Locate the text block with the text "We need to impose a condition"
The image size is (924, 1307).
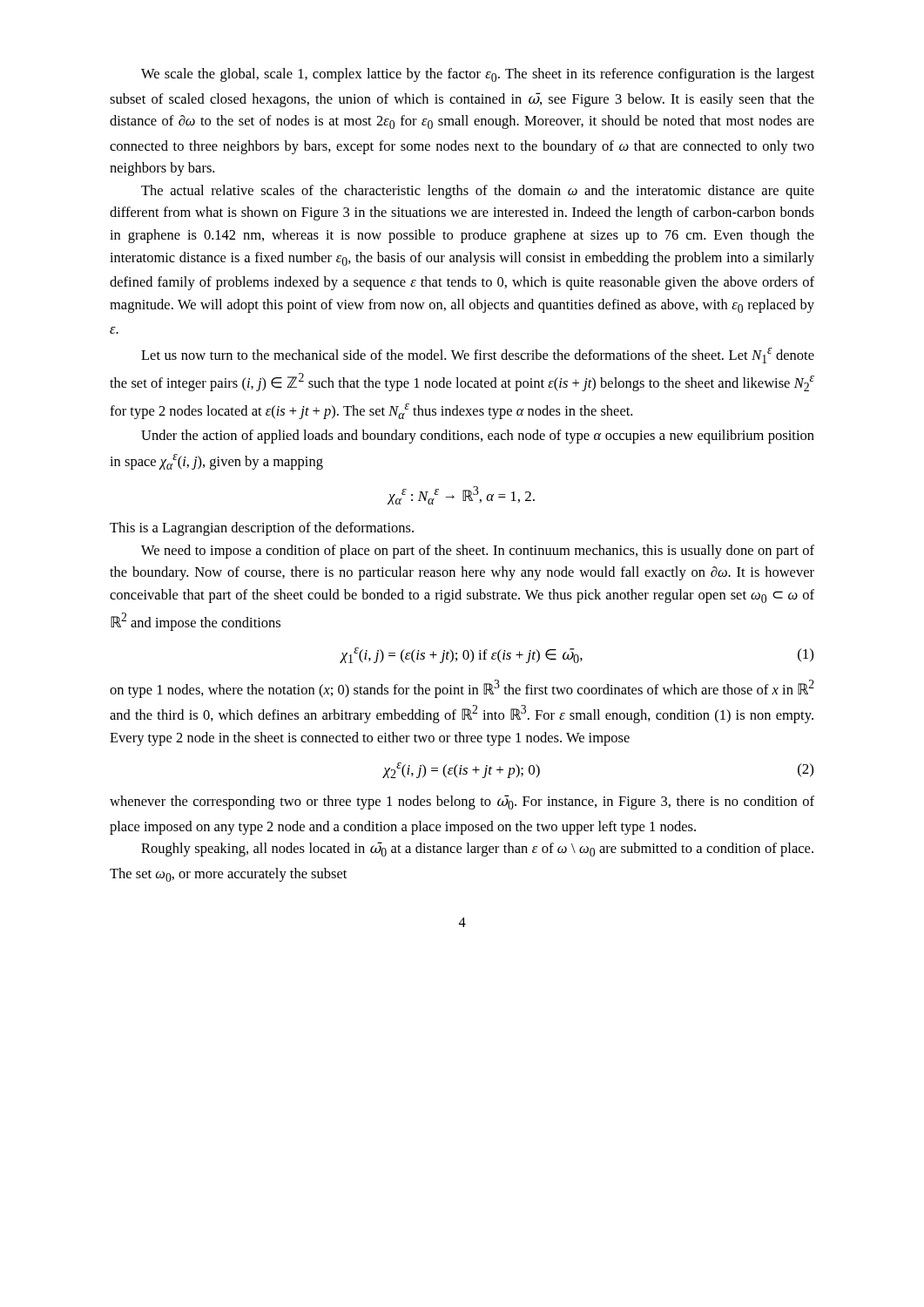(462, 586)
